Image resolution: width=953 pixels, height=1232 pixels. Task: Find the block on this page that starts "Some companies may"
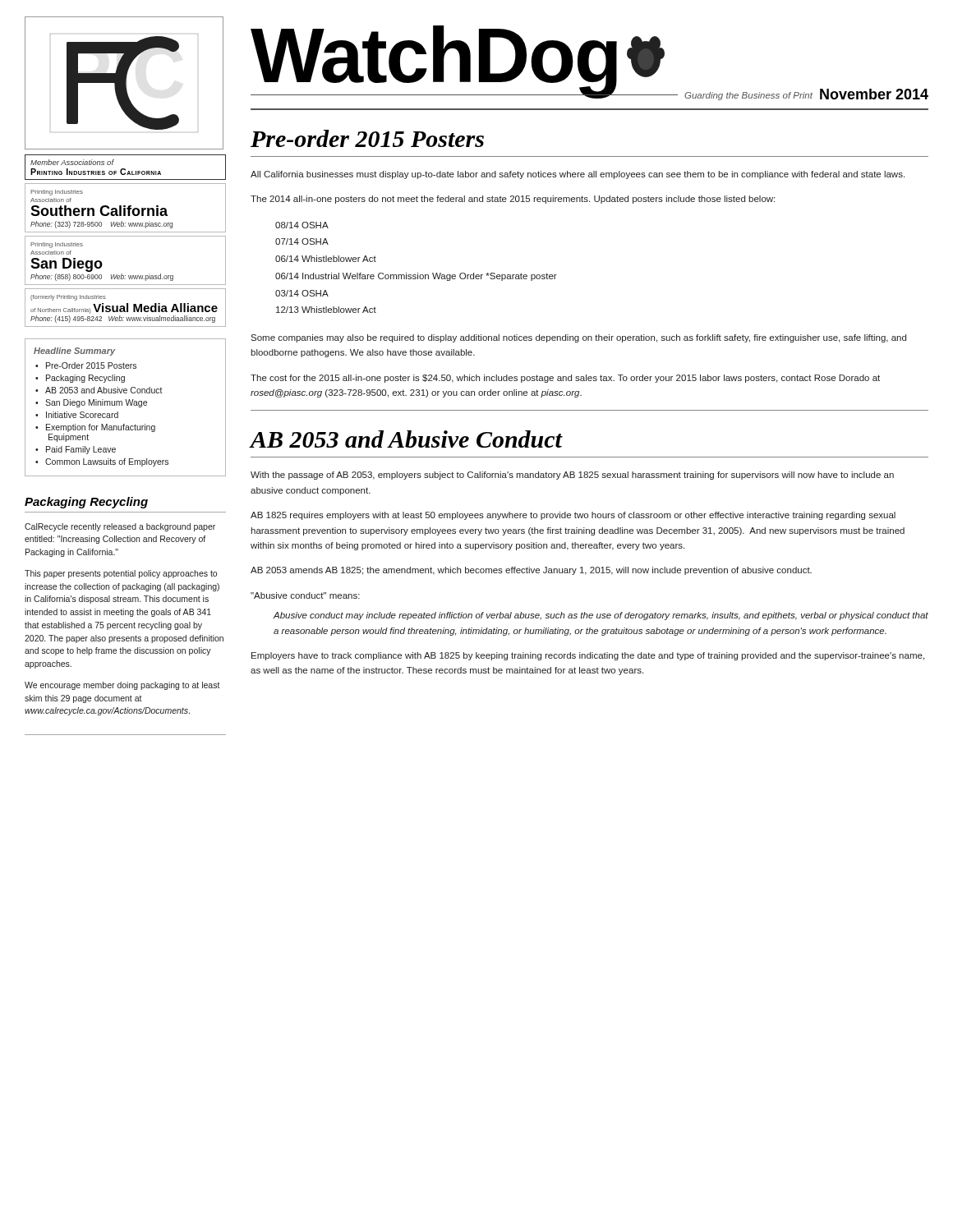point(579,345)
